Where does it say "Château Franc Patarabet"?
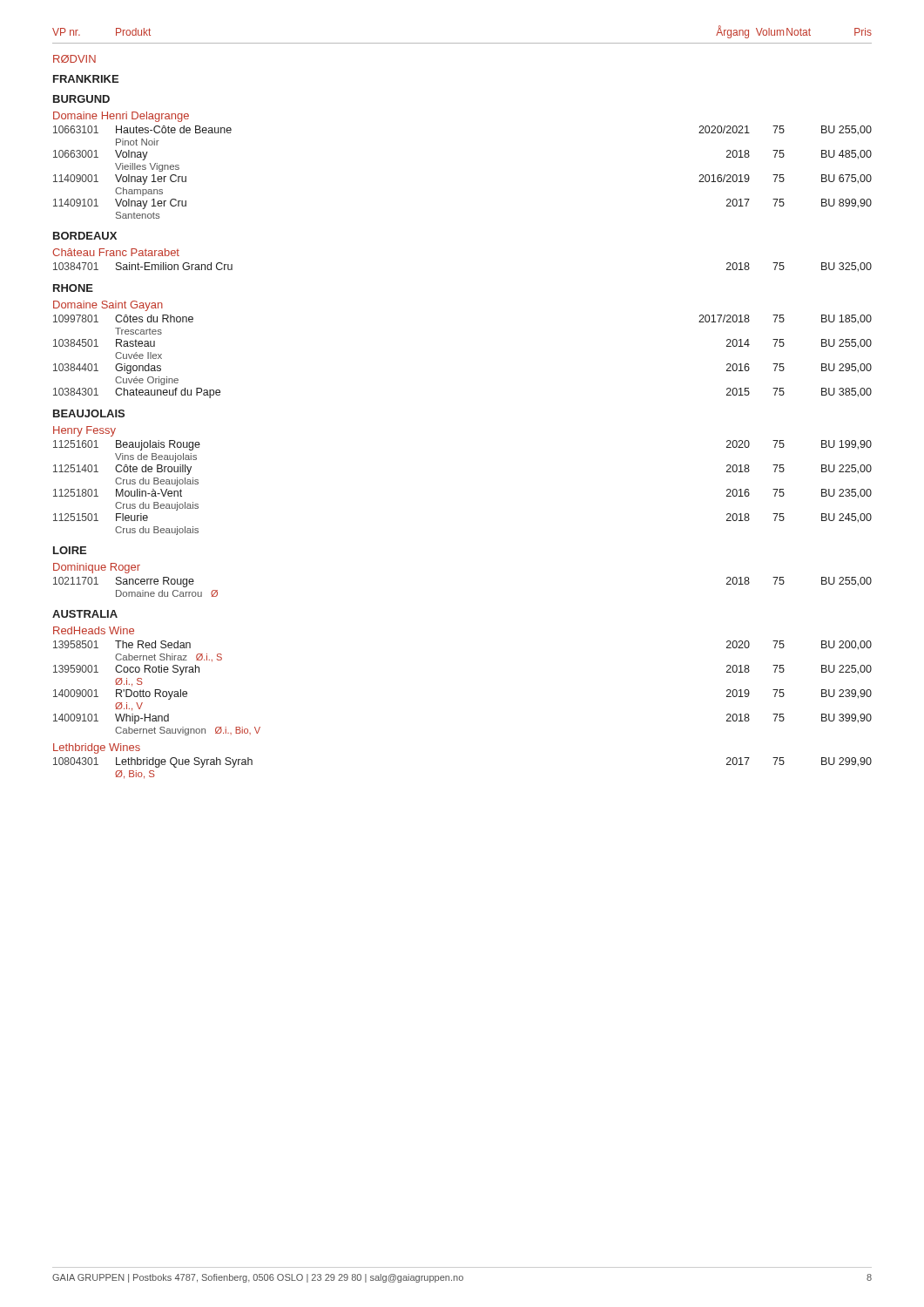The image size is (924, 1307). click(x=116, y=252)
